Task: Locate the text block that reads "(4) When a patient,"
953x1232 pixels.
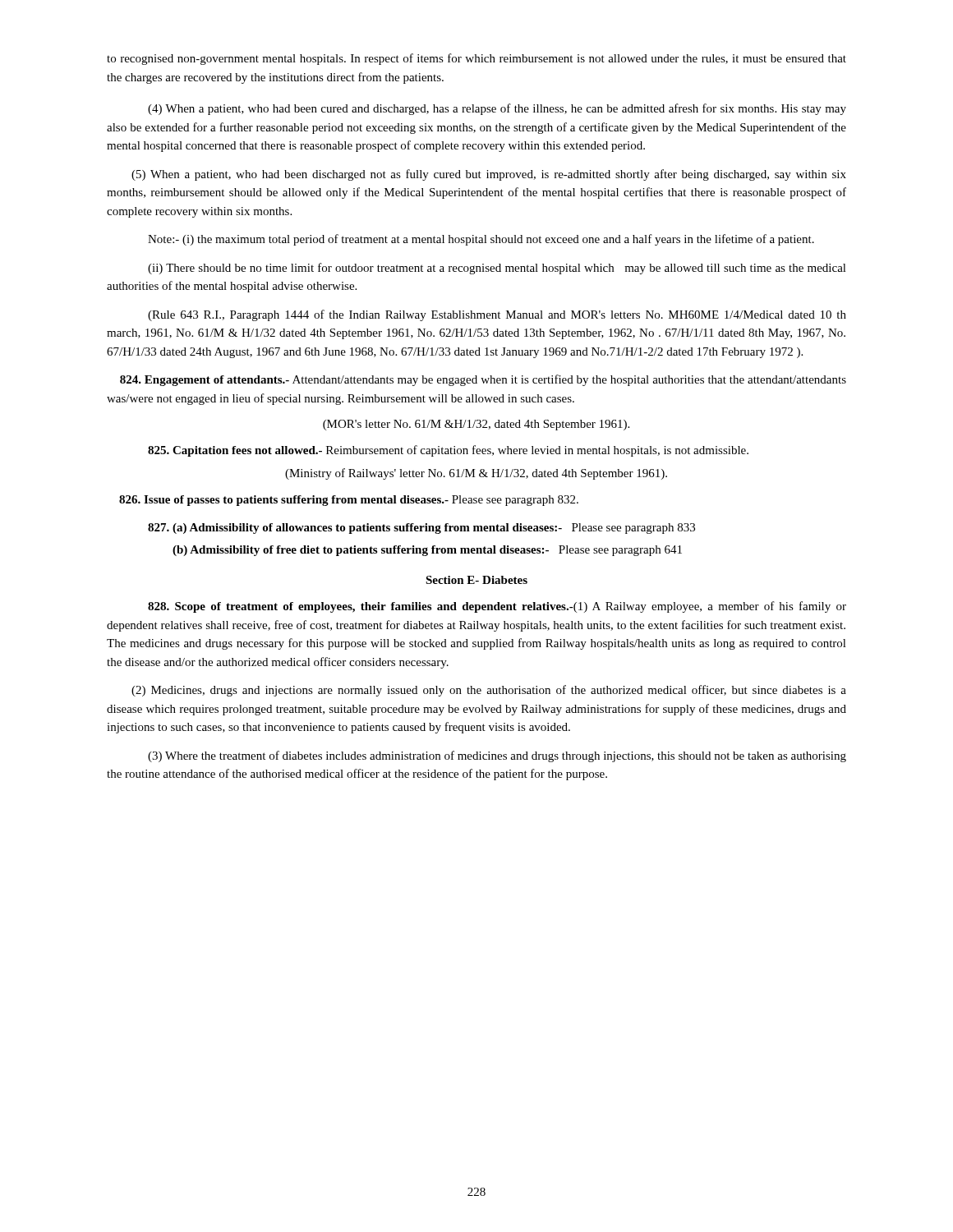Action: [x=476, y=127]
